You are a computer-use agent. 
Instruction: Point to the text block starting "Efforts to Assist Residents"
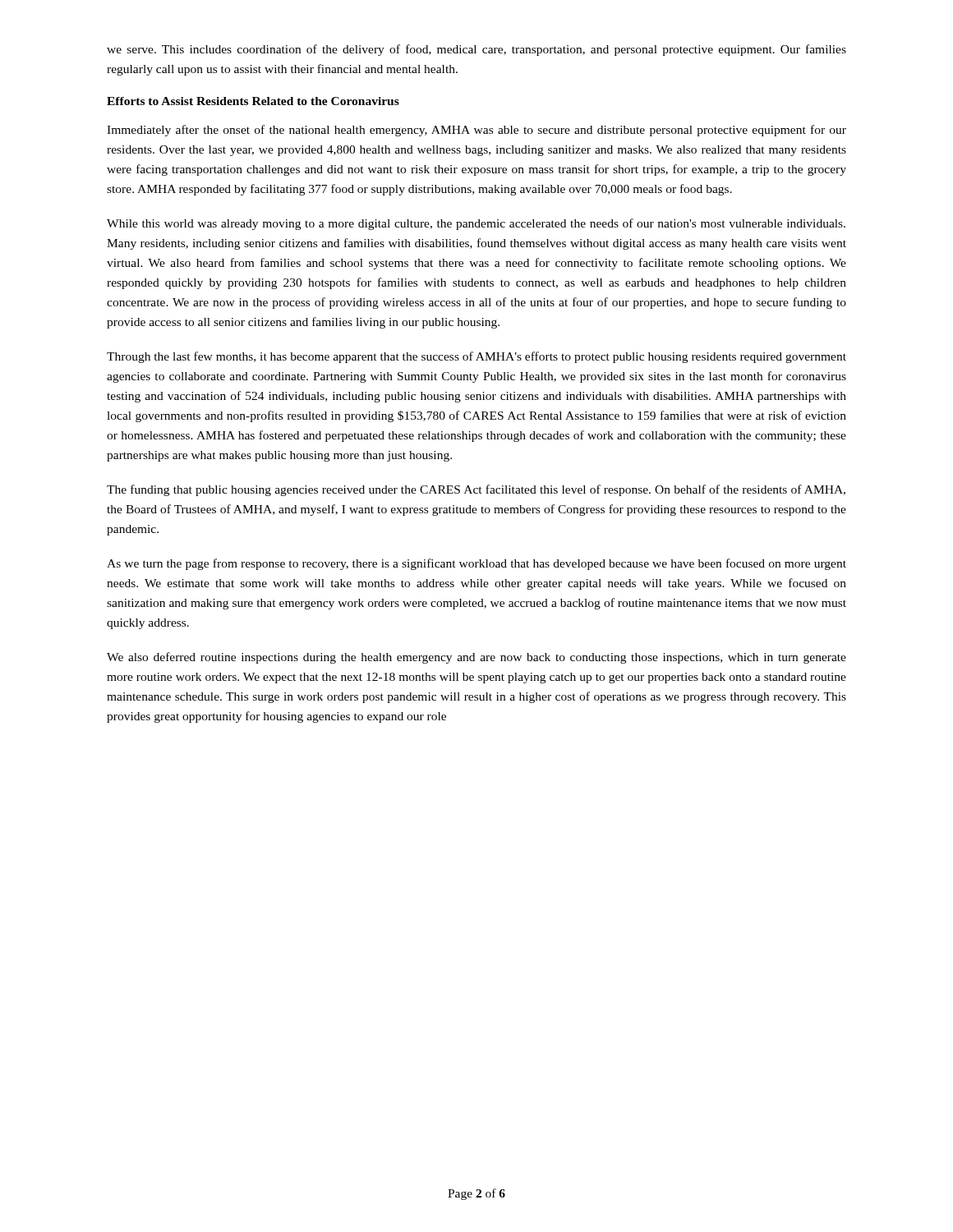[253, 101]
